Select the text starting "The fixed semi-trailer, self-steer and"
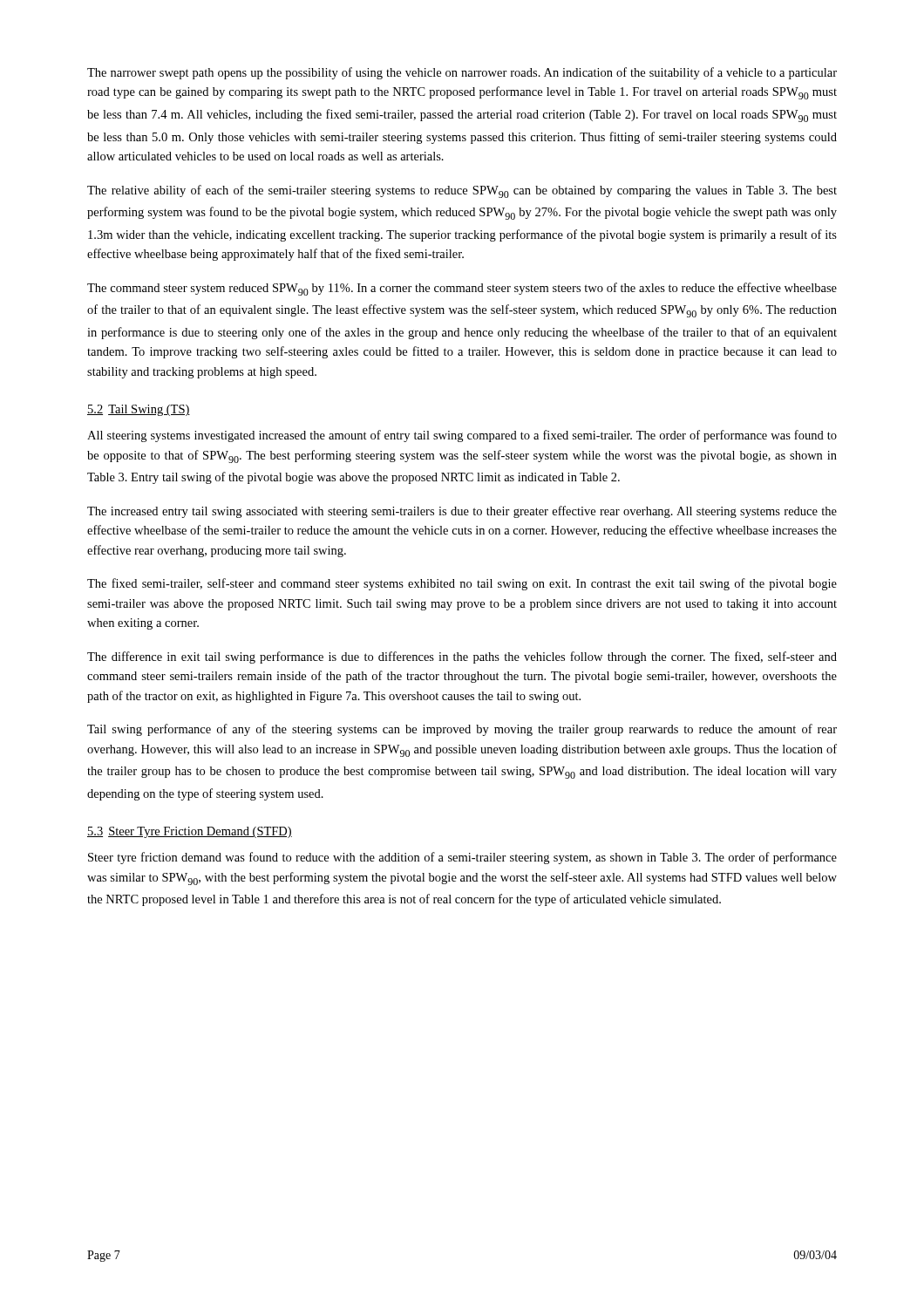This screenshot has width=924, height=1308. (x=462, y=603)
